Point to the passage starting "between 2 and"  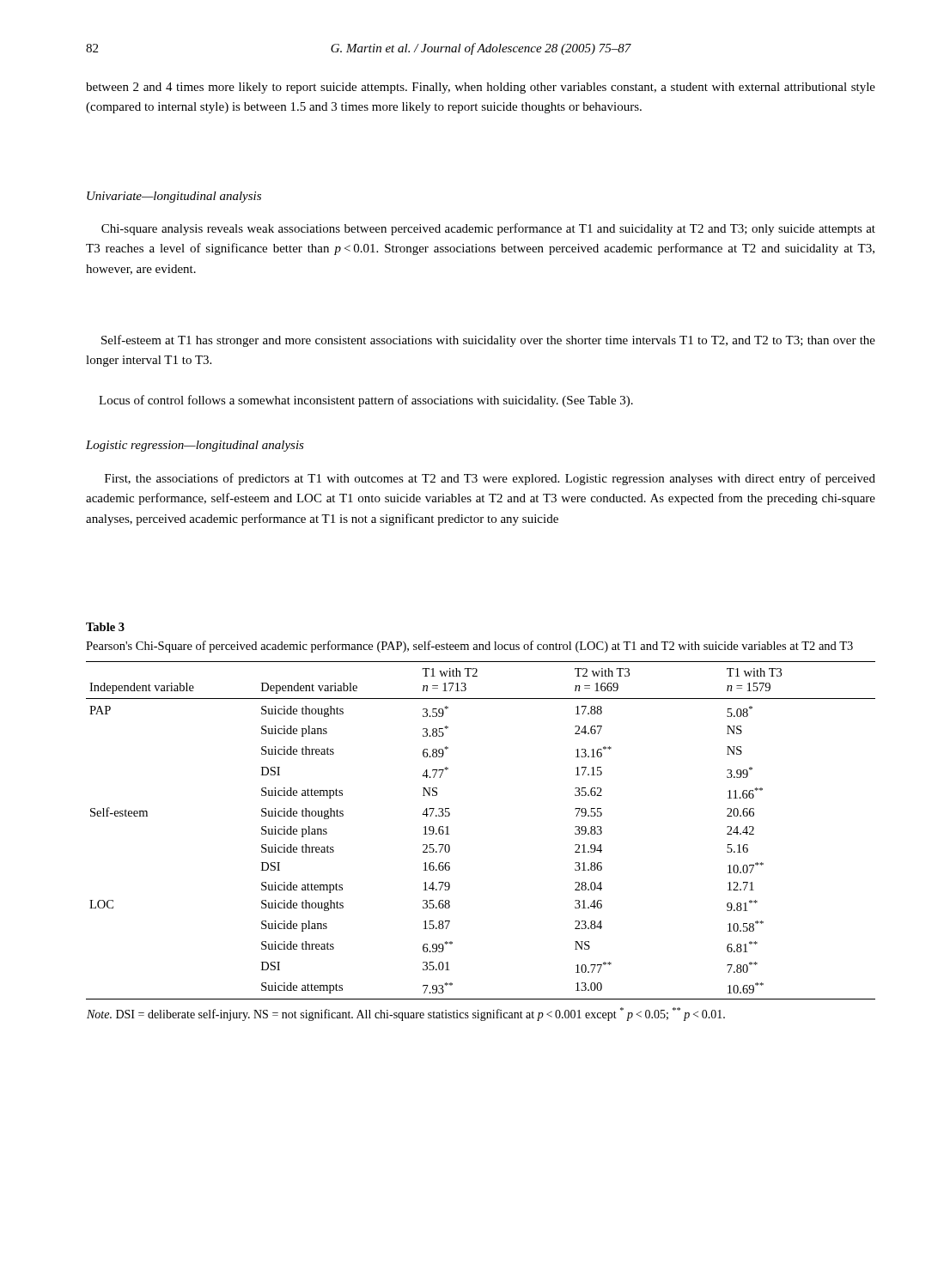481,97
